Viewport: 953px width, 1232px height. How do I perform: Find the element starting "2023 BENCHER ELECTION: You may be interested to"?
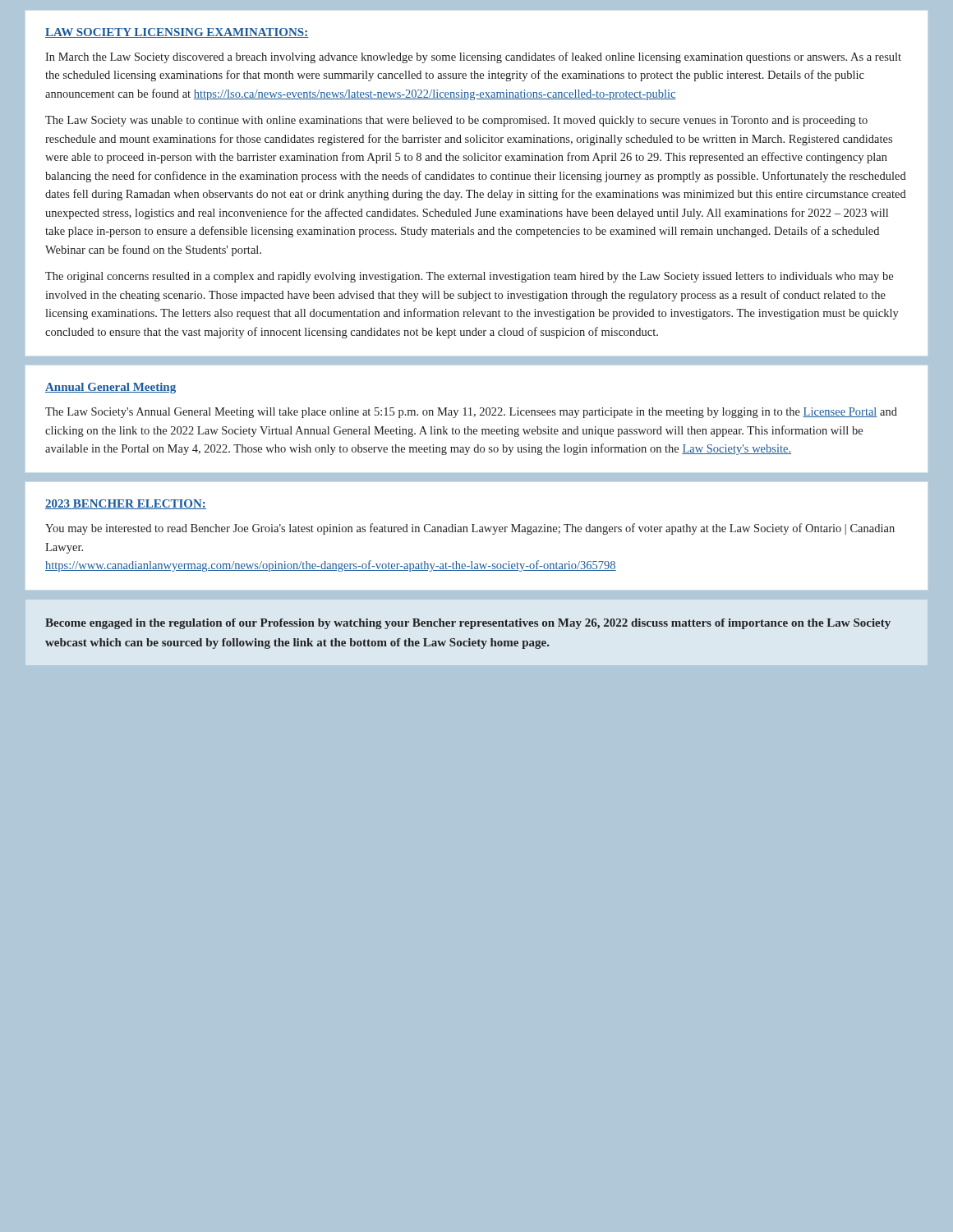[x=476, y=536]
